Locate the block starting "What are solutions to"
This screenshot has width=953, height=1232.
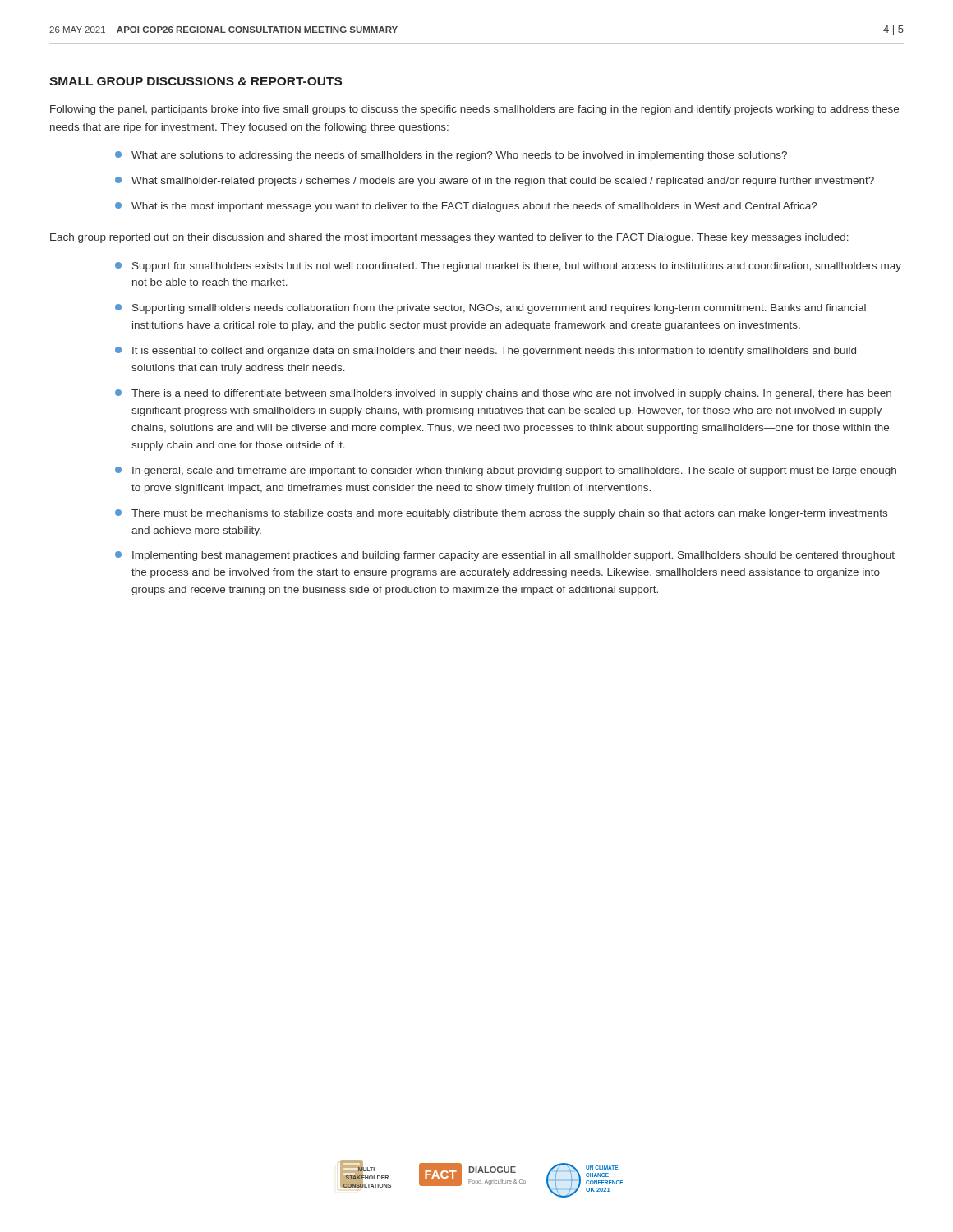509,156
